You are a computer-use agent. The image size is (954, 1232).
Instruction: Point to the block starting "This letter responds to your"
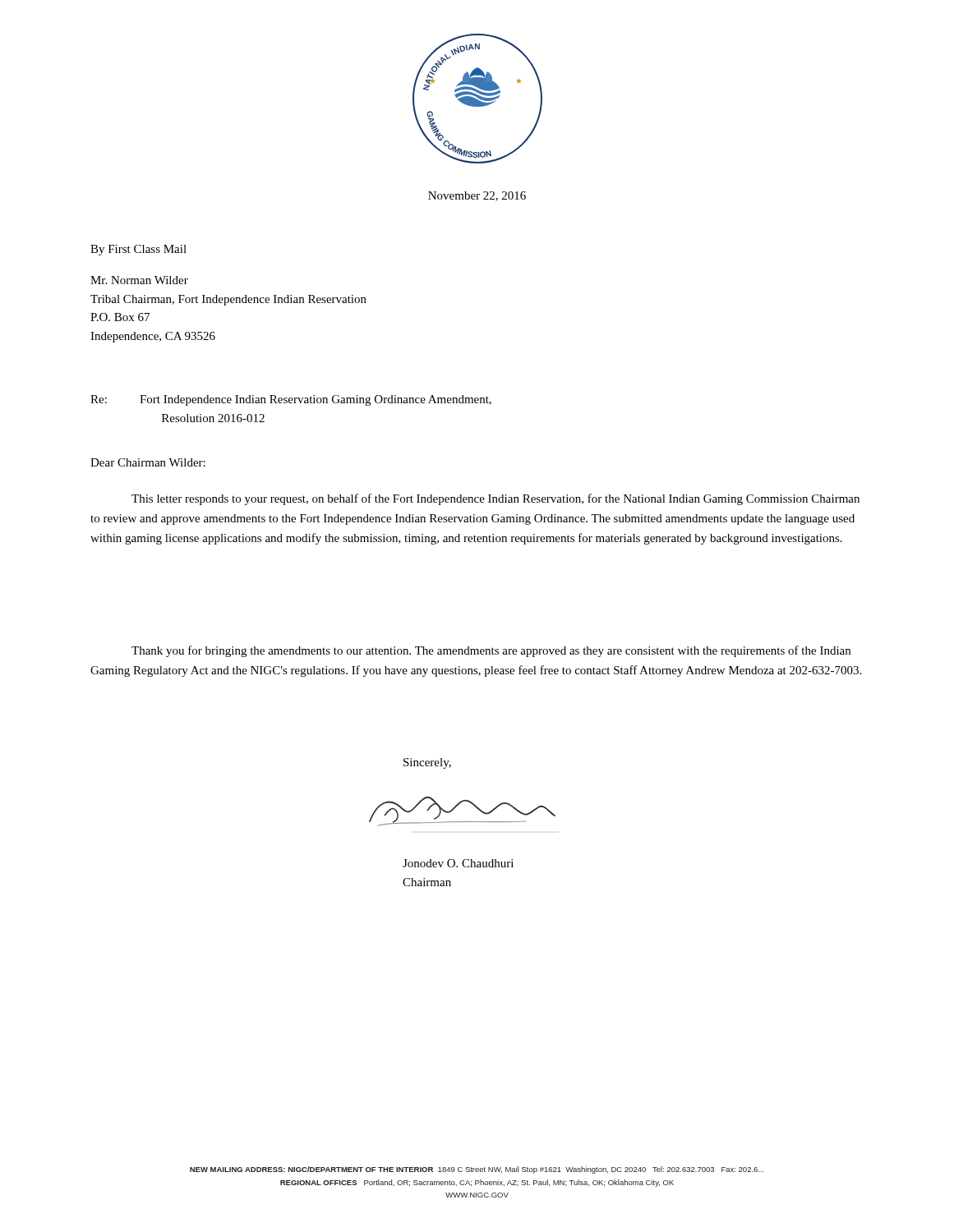[x=477, y=518]
